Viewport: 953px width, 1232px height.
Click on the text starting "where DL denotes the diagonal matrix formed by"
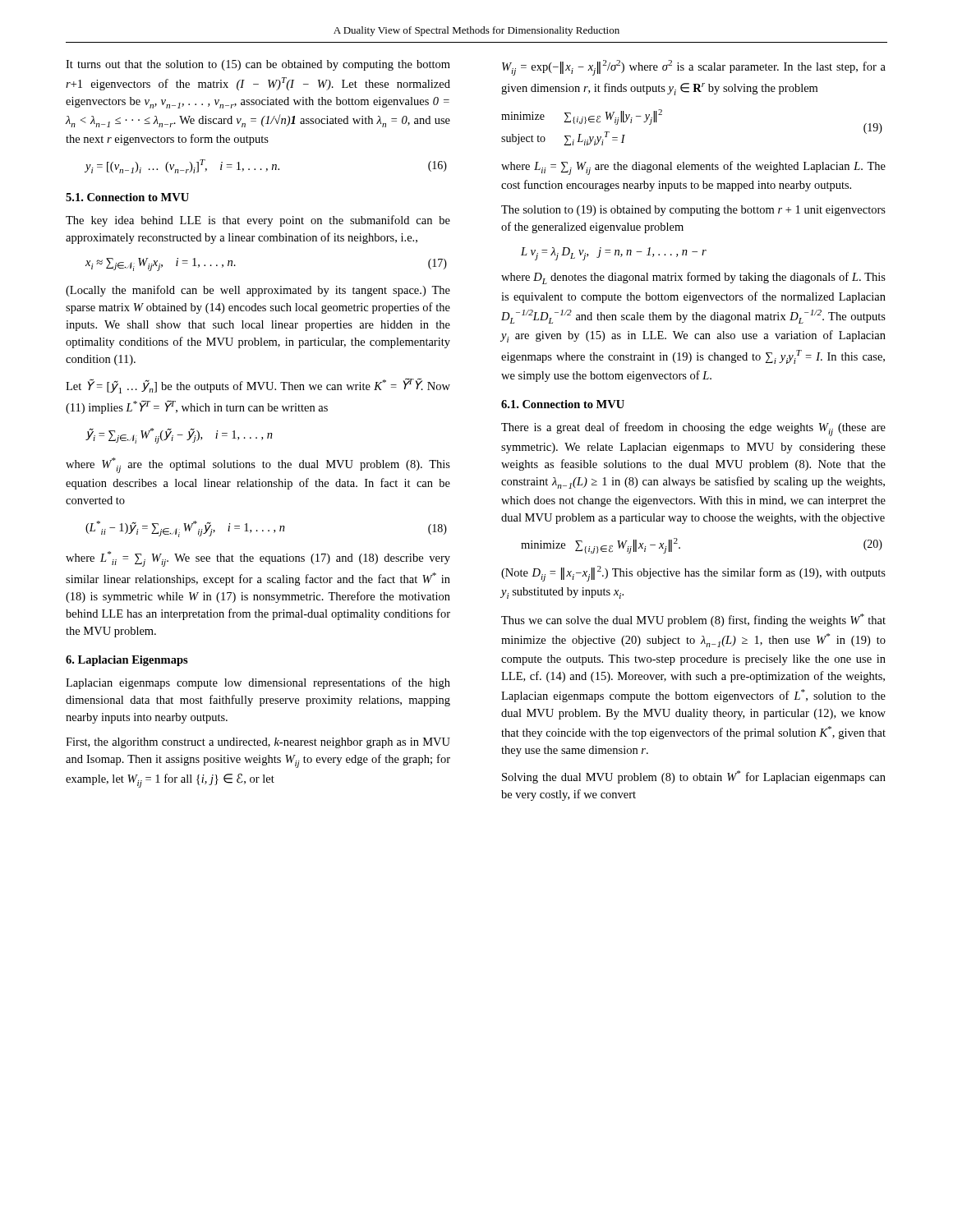[x=693, y=327]
